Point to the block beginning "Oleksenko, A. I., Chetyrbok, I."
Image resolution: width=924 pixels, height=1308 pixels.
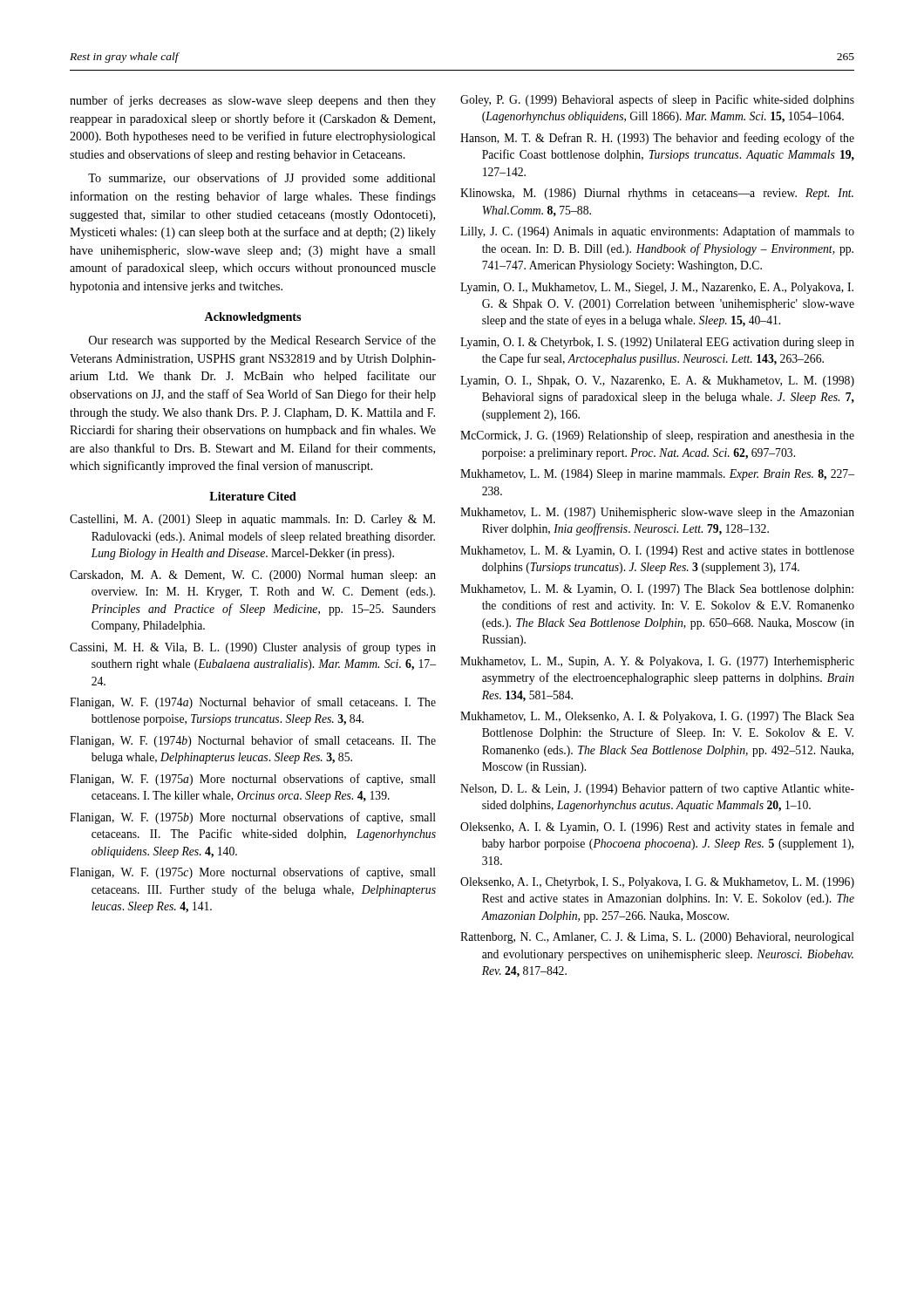(657, 899)
